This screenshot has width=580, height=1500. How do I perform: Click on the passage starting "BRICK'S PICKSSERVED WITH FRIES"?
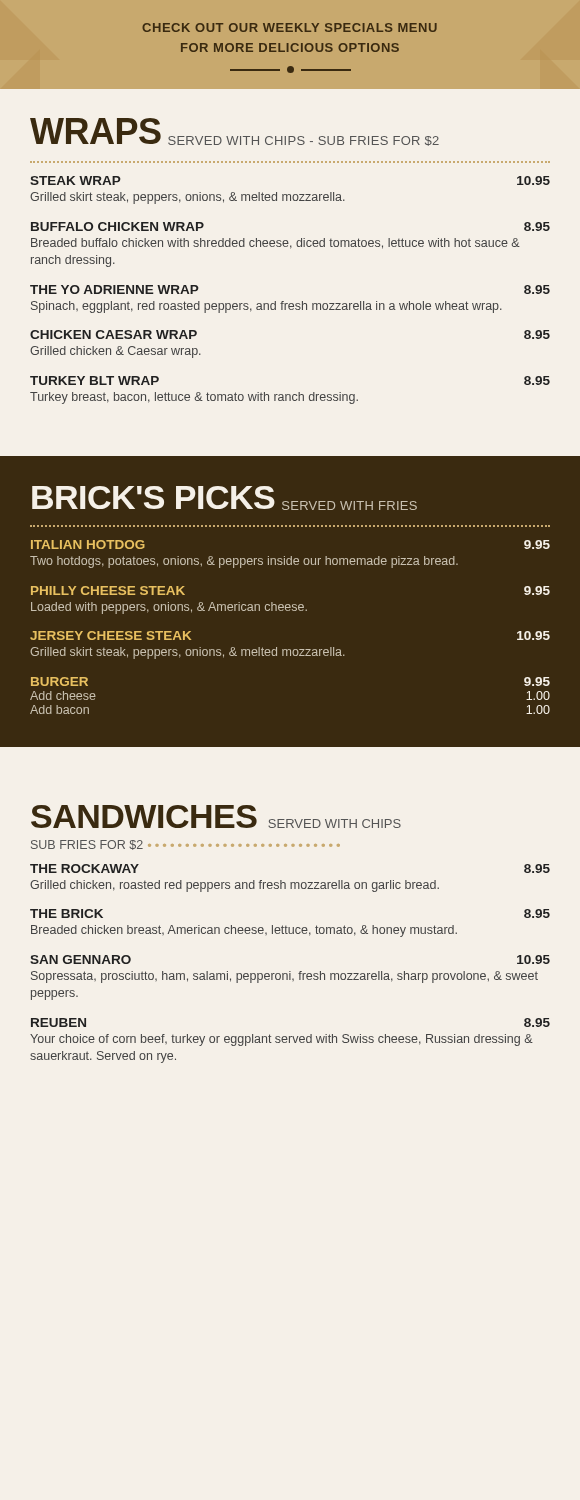[x=224, y=497]
